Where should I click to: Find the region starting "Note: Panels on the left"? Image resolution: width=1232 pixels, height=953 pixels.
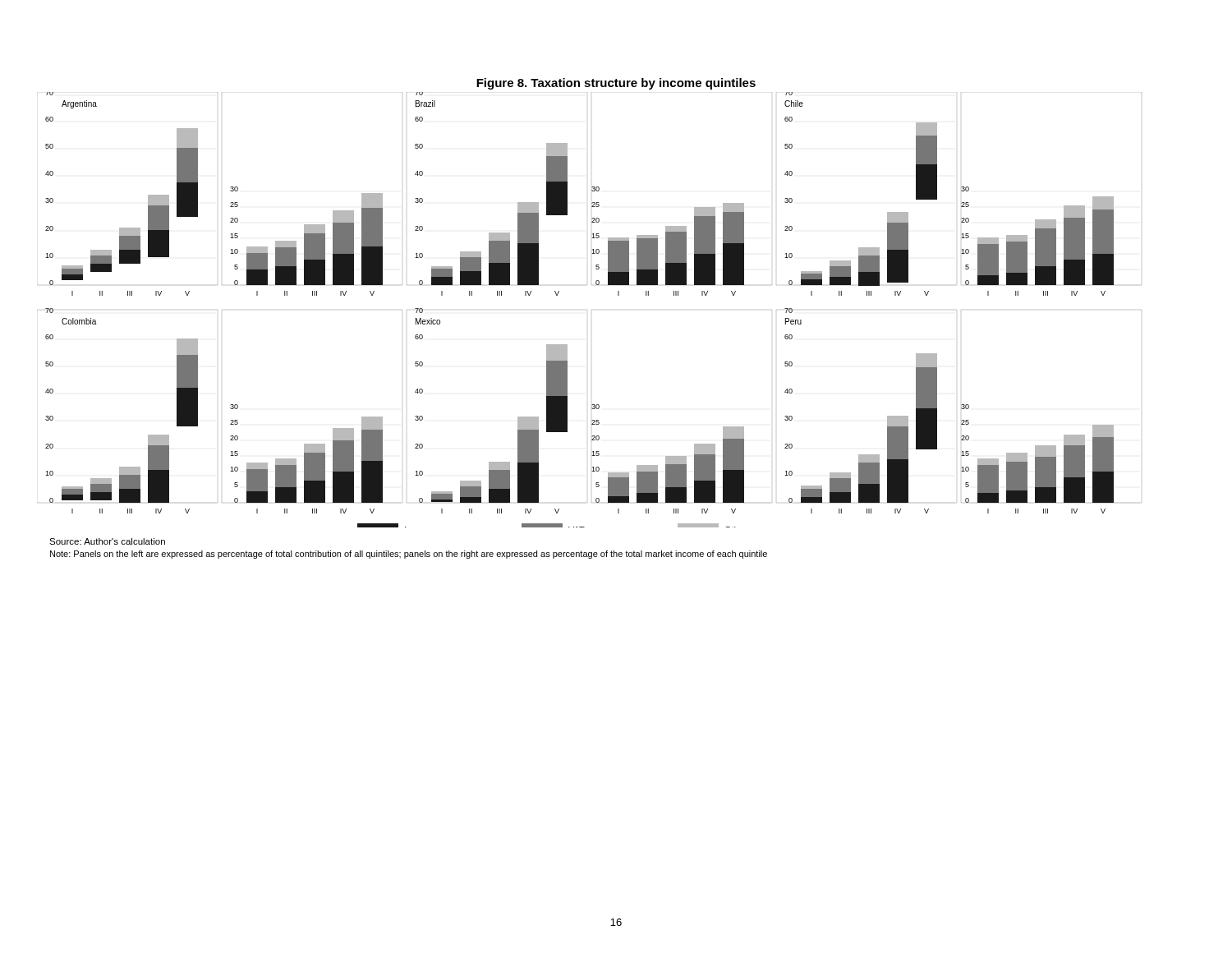click(408, 554)
